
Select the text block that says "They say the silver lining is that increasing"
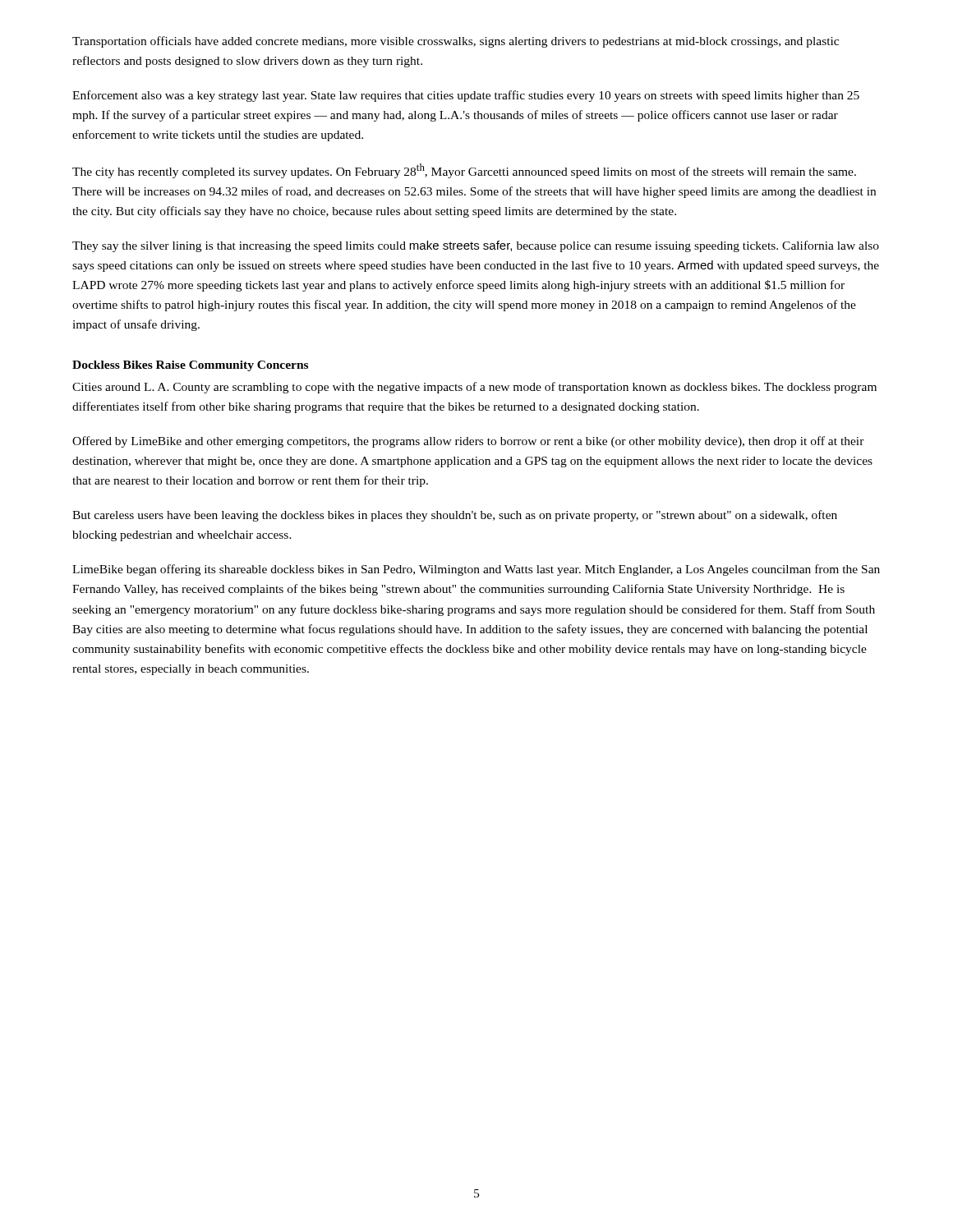pyautogui.click(x=476, y=285)
